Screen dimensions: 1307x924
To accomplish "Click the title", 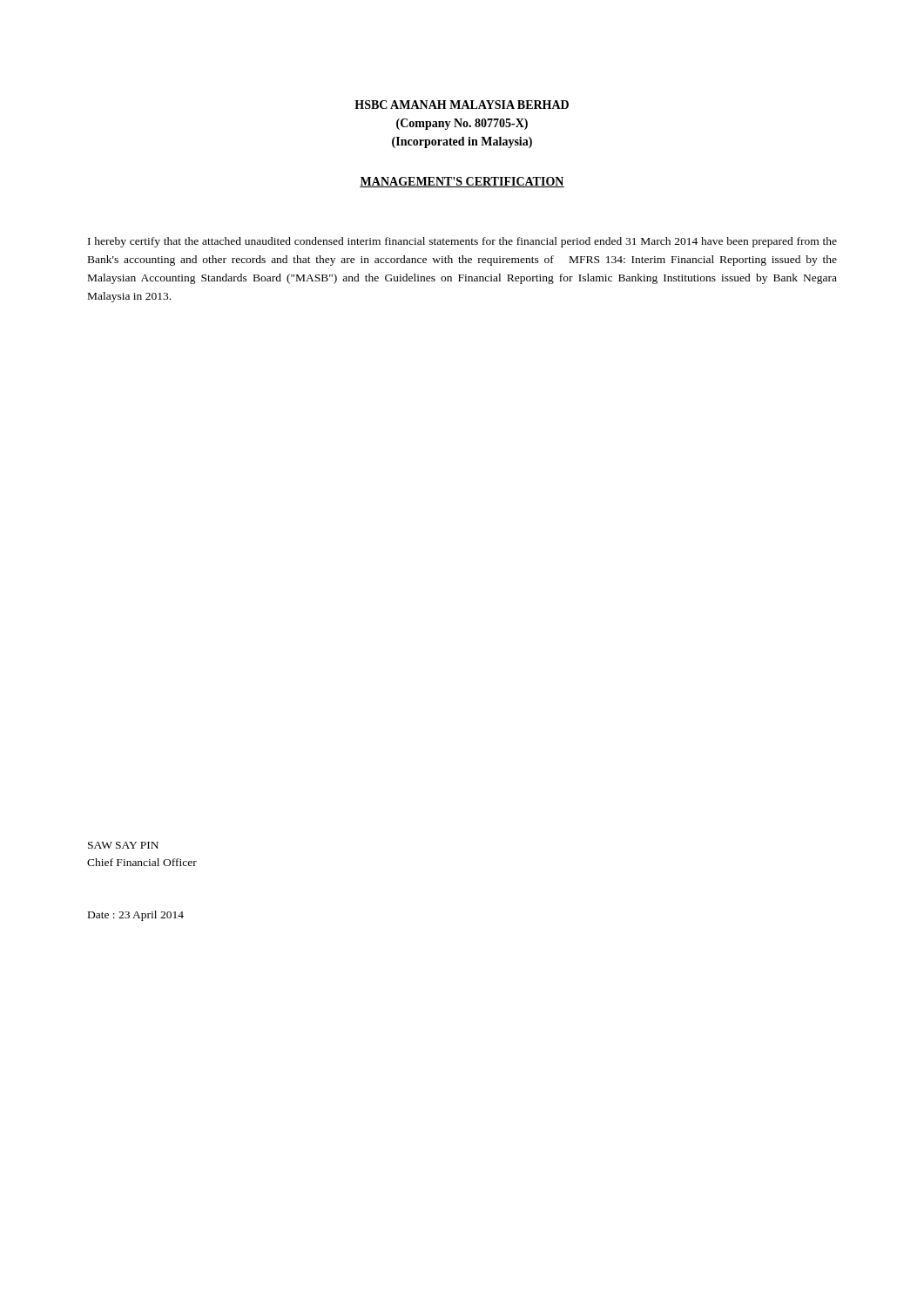I will point(462,123).
